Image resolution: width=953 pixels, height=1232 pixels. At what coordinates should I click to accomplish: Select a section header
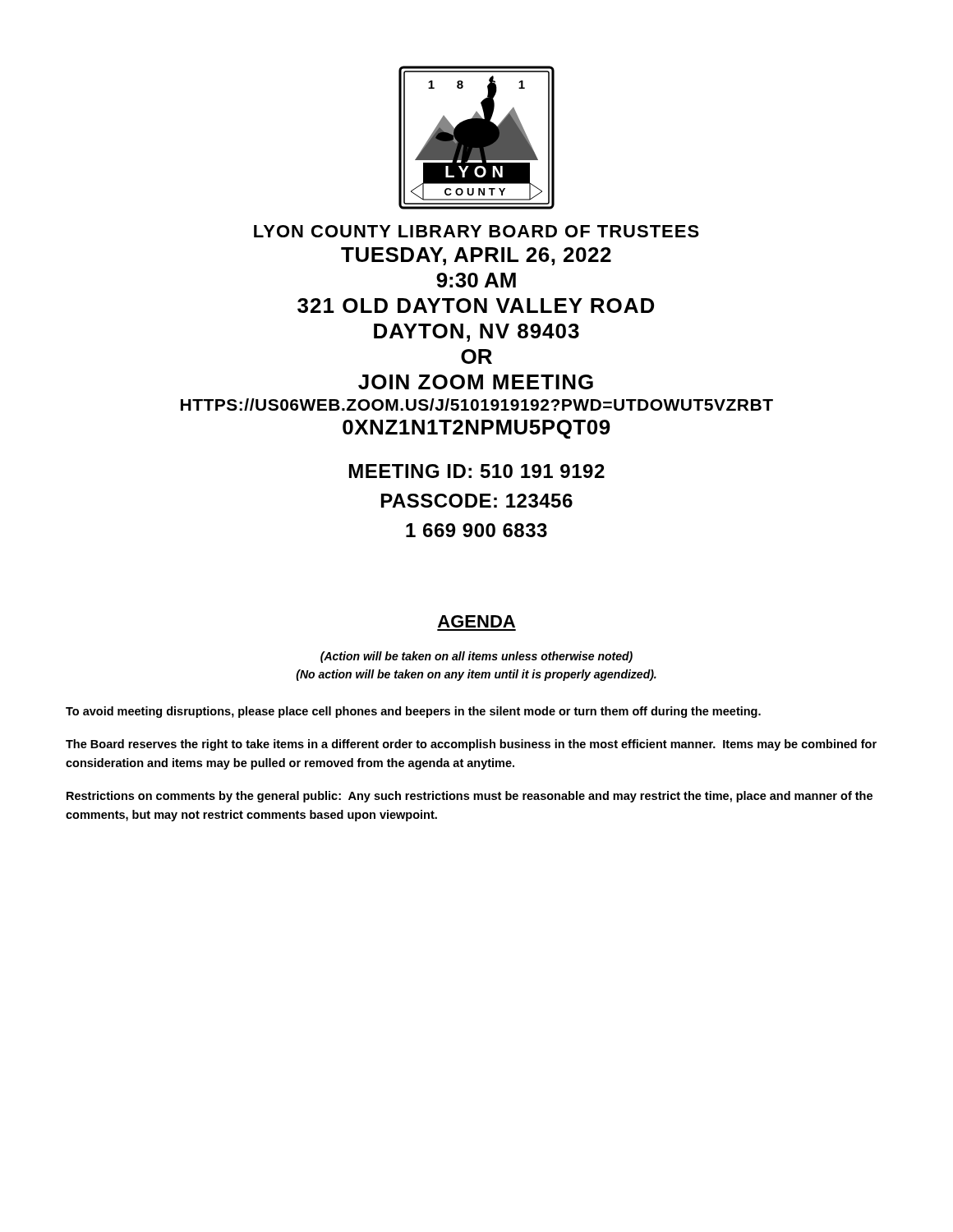pyautogui.click(x=476, y=621)
